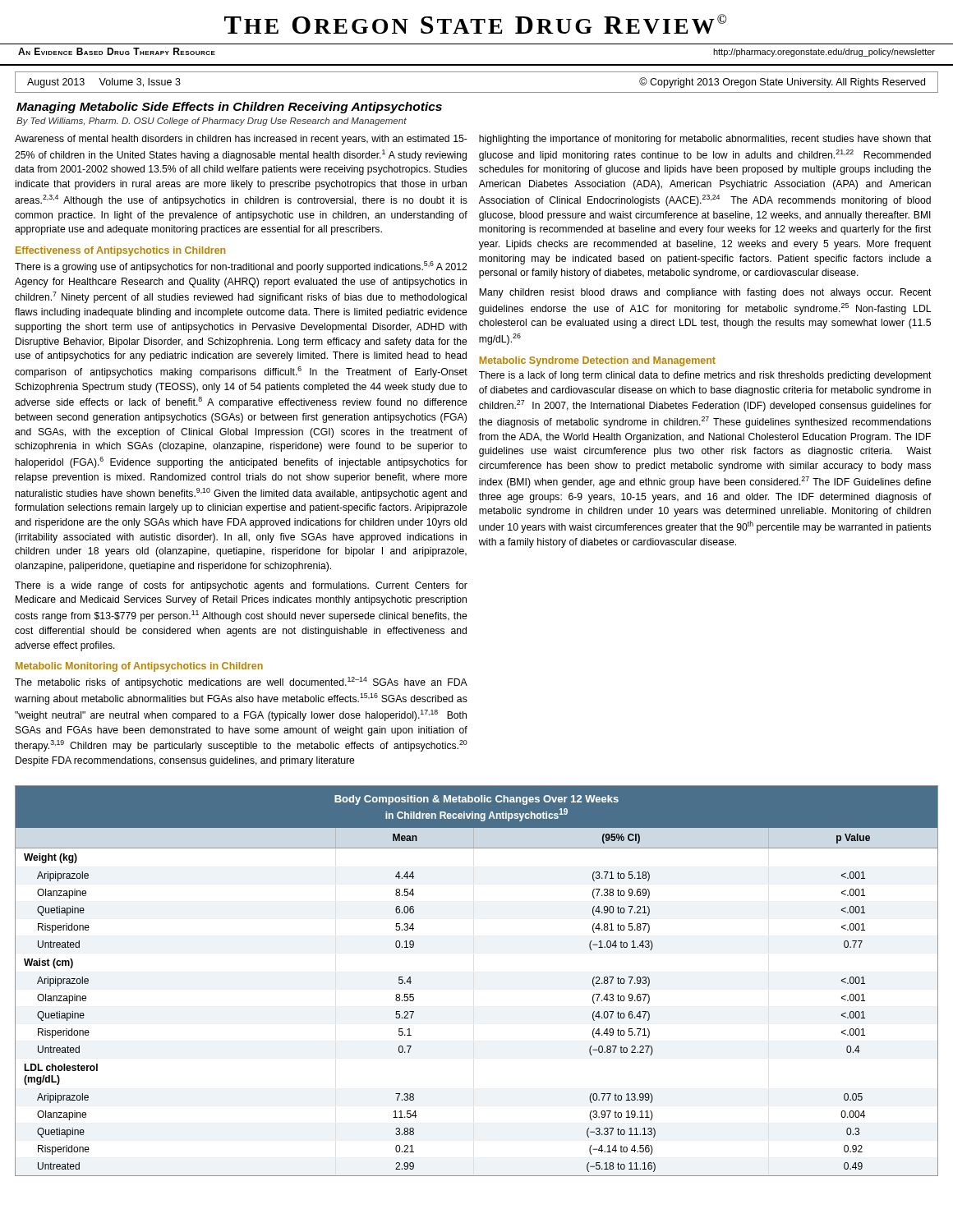This screenshot has width=953, height=1232.
Task: Navigate to the text block starting "highlighting the importance of monitoring"
Action: point(705,206)
